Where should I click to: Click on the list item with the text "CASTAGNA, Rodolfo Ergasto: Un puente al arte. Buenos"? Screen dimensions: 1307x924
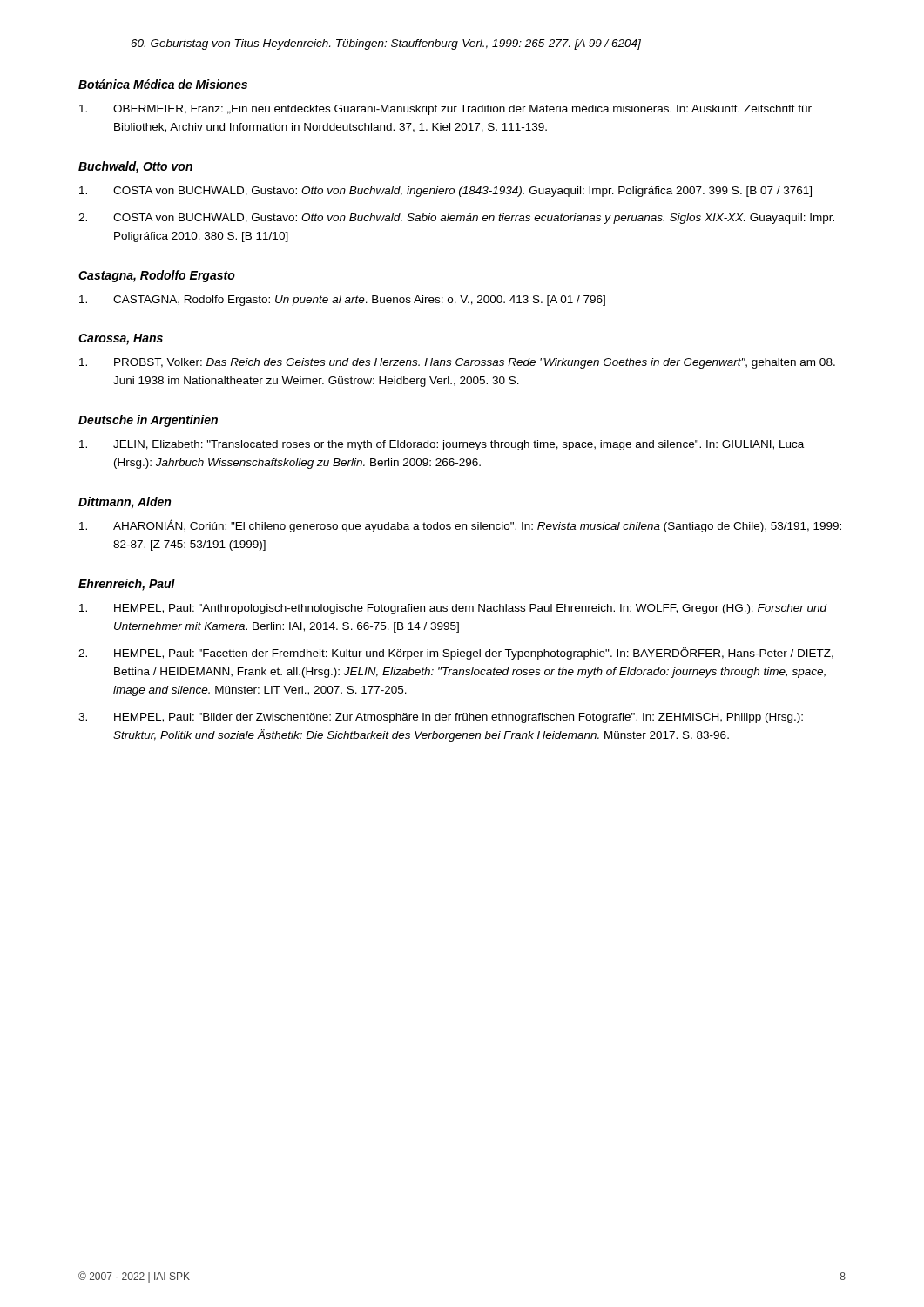pyautogui.click(x=462, y=300)
